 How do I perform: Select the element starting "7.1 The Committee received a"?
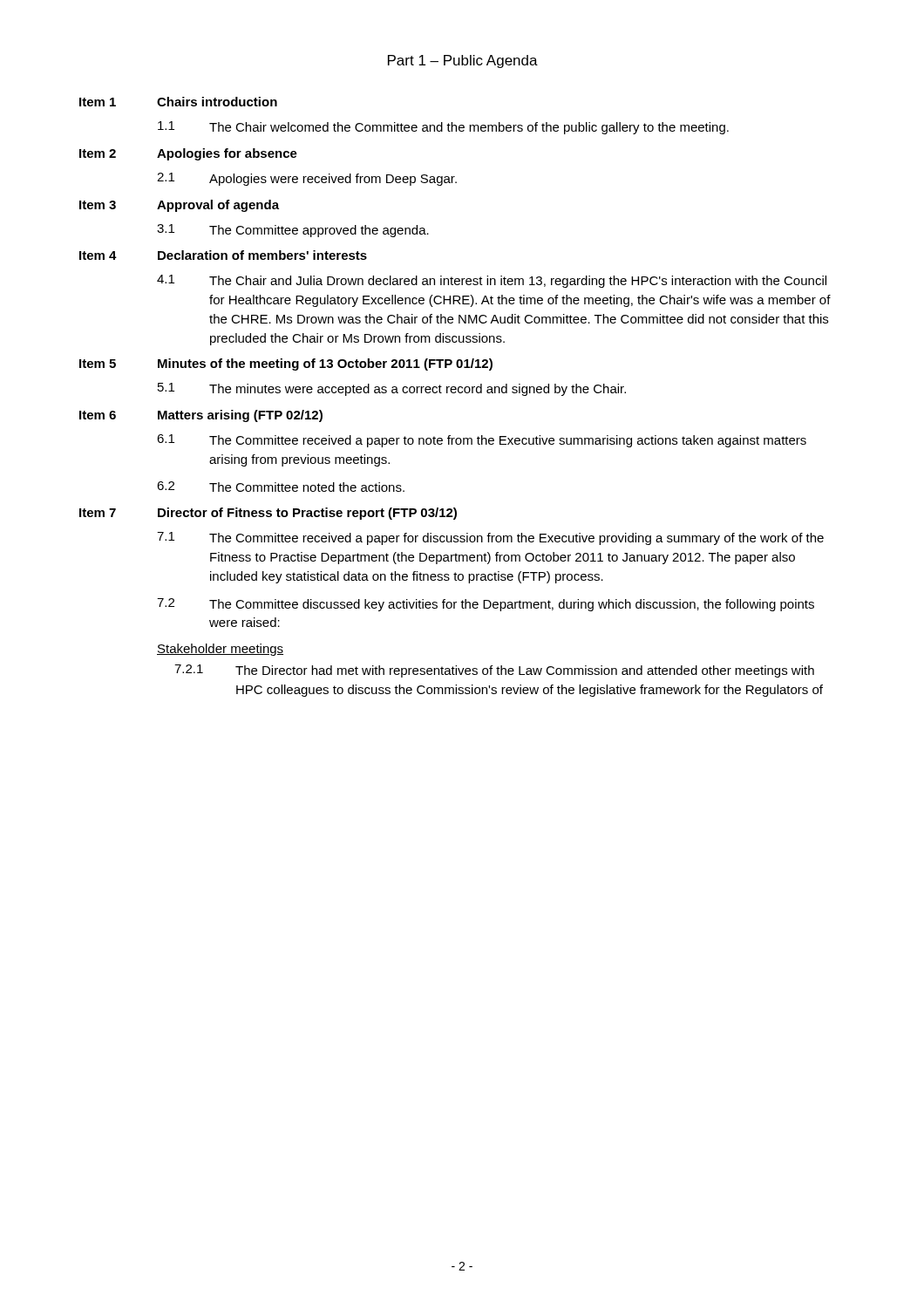(x=501, y=557)
